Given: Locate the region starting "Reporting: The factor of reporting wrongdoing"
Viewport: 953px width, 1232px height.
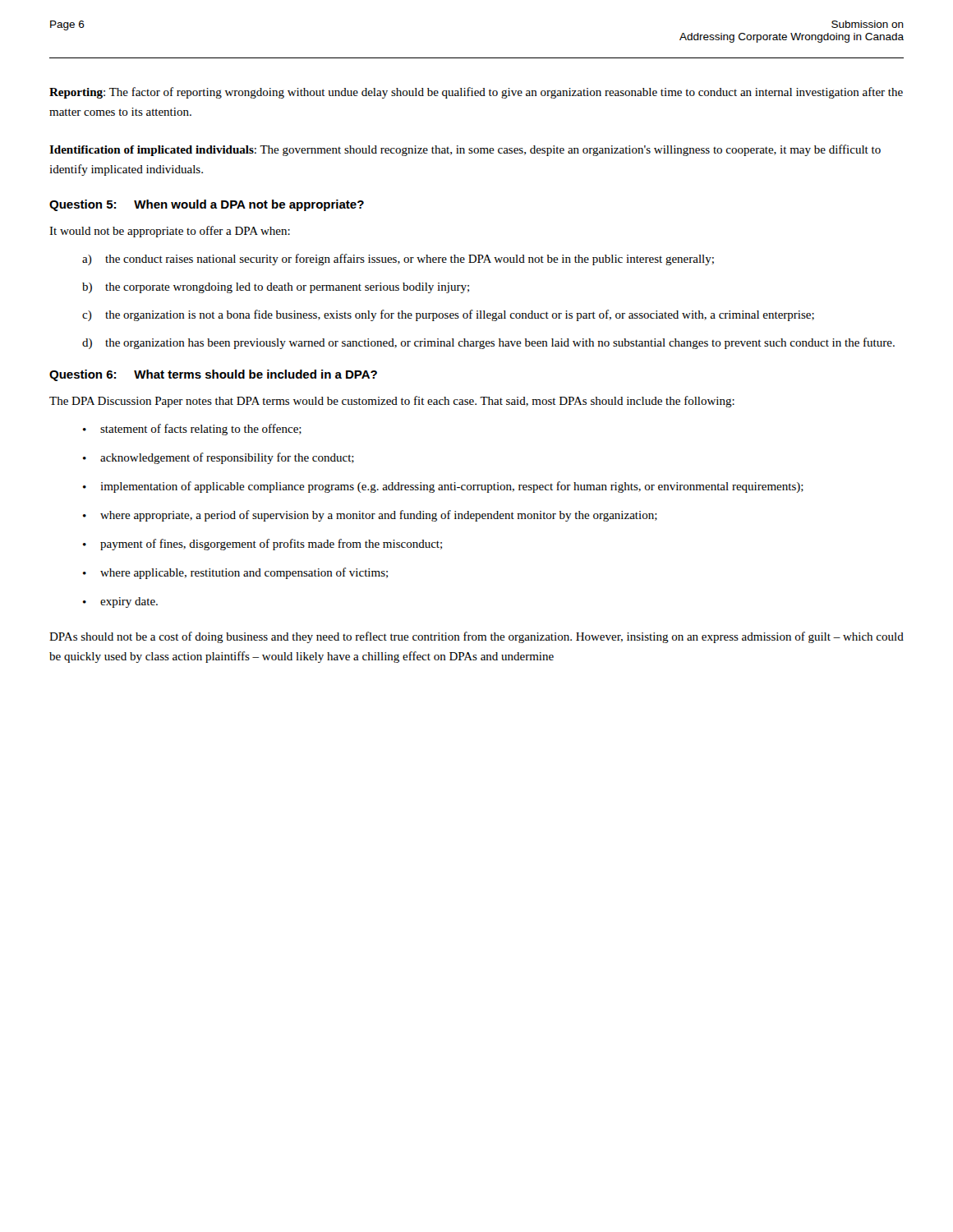Looking at the screenshot, I should (476, 102).
